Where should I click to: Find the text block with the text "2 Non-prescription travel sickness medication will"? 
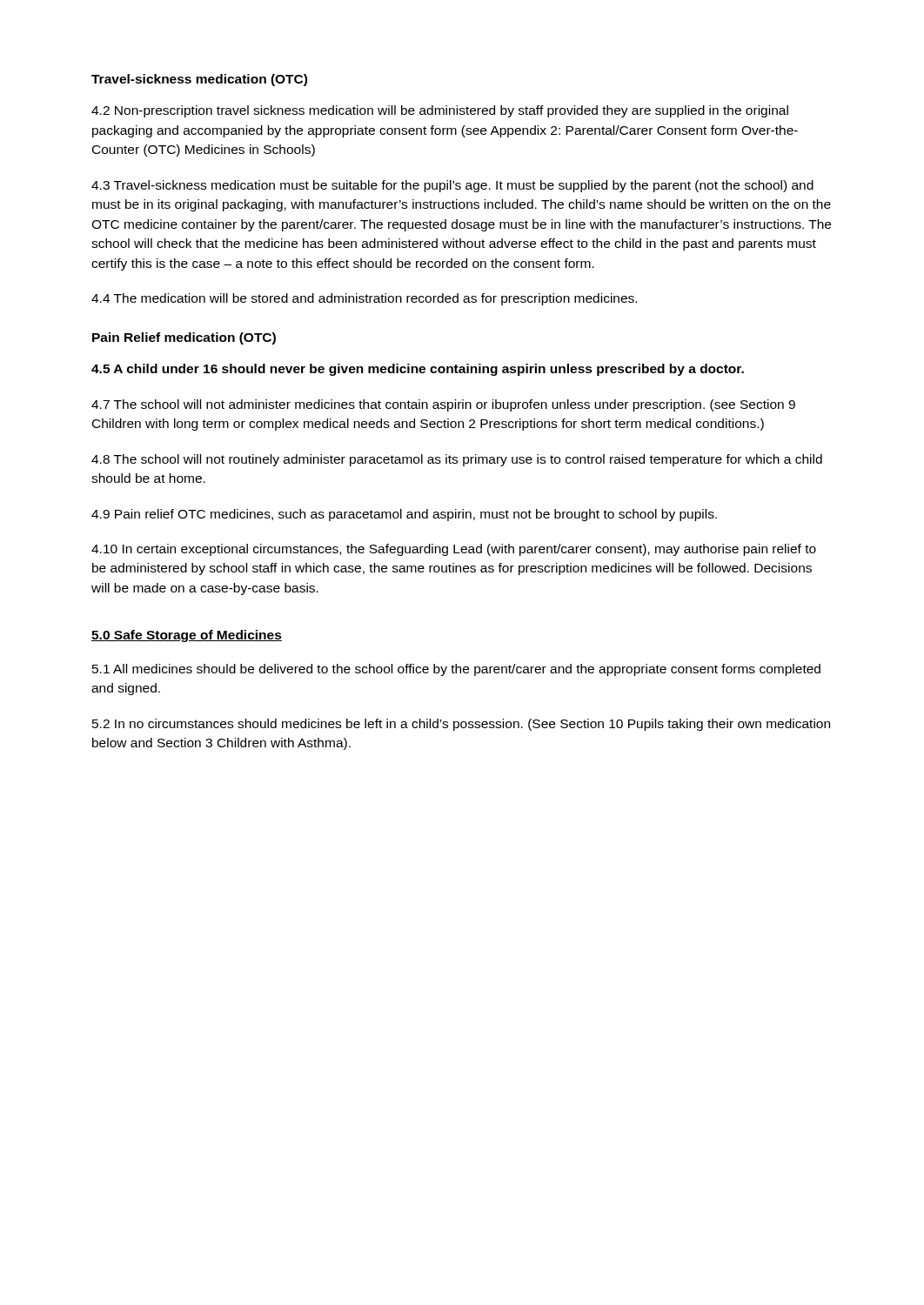pyautogui.click(x=445, y=130)
